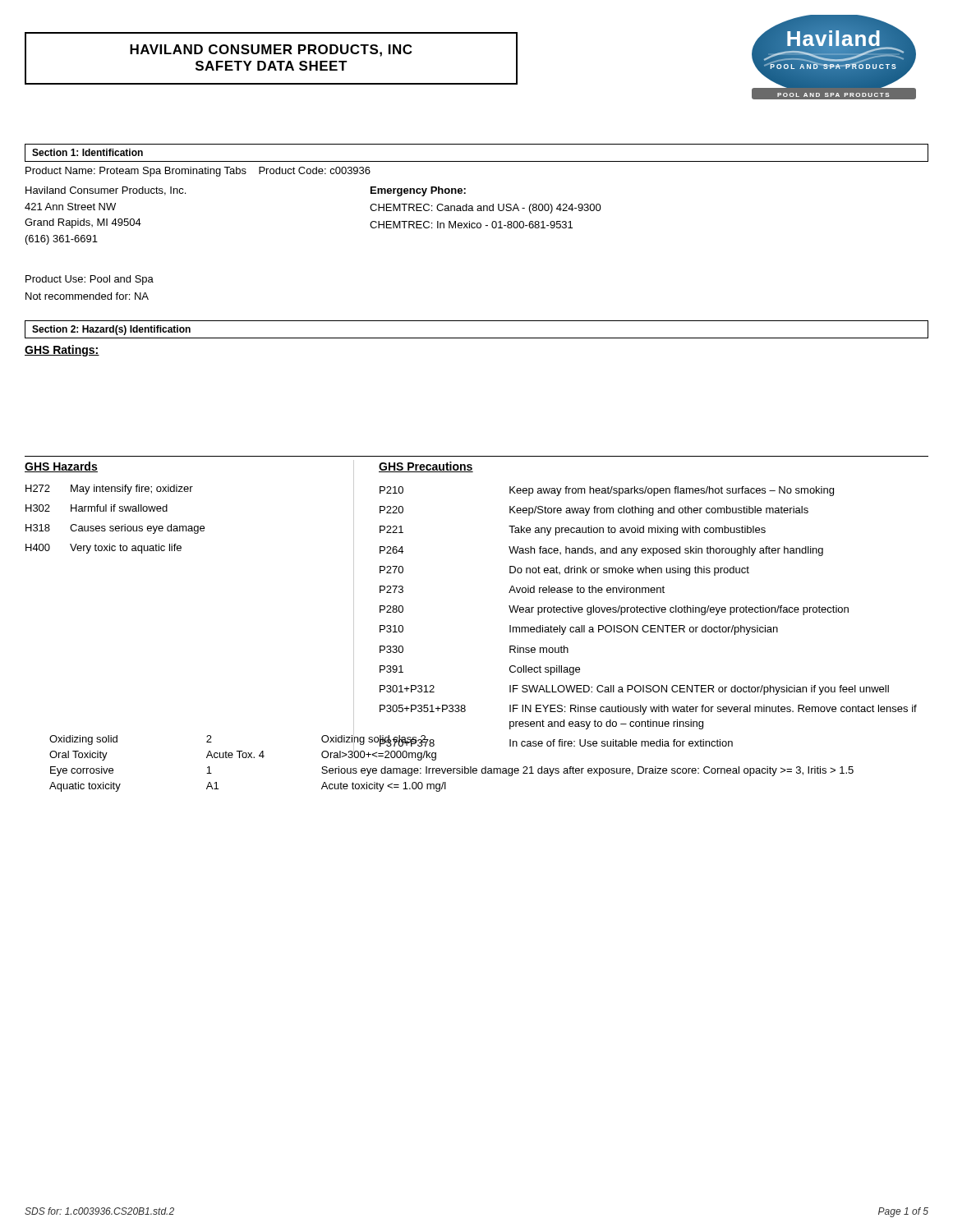The image size is (953, 1232).
Task: Select the section header with the text "Section 2: Hazard(s) Identification"
Action: [x=111, y=329]
